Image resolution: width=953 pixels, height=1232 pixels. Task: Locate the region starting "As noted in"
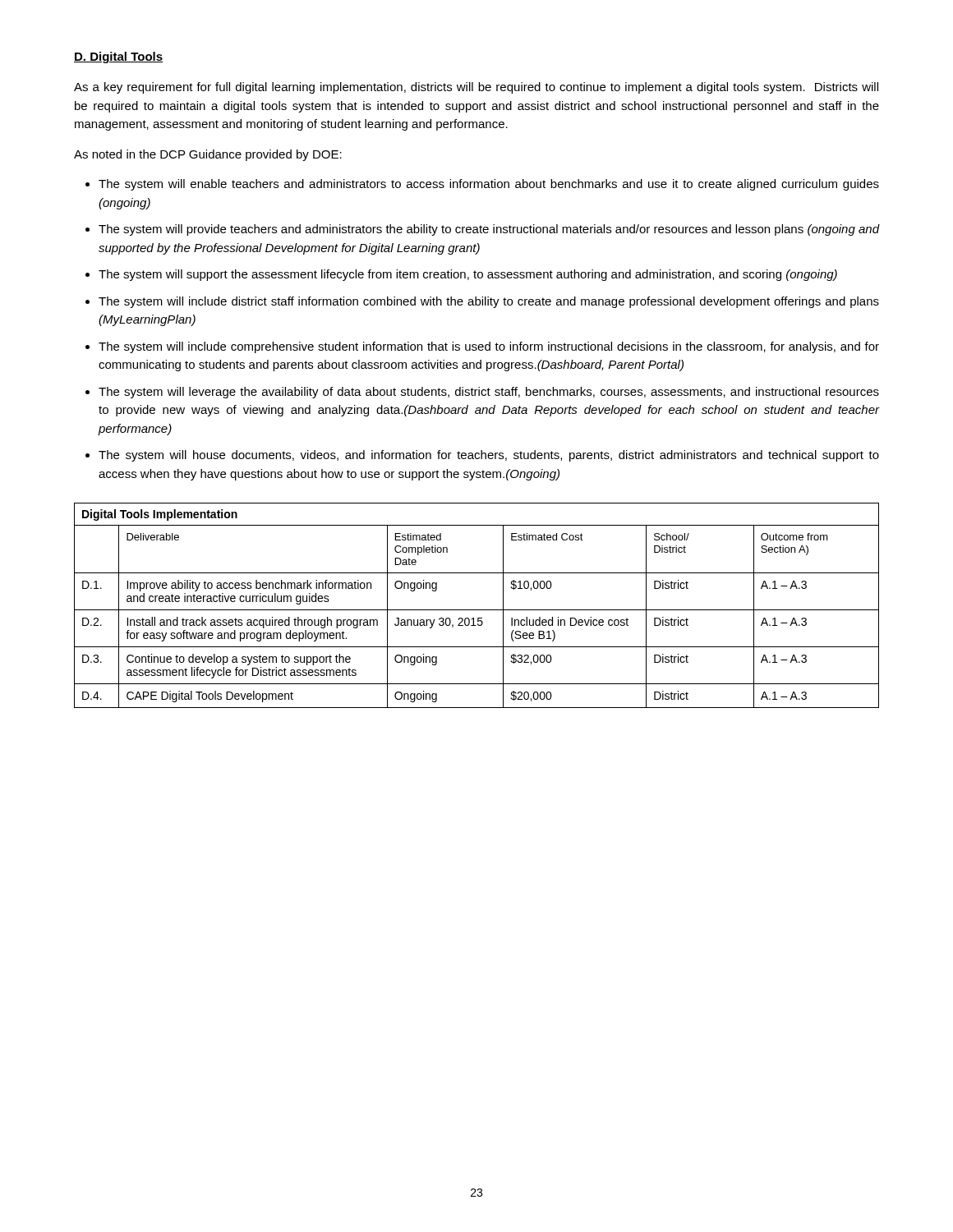pos(208,154)
